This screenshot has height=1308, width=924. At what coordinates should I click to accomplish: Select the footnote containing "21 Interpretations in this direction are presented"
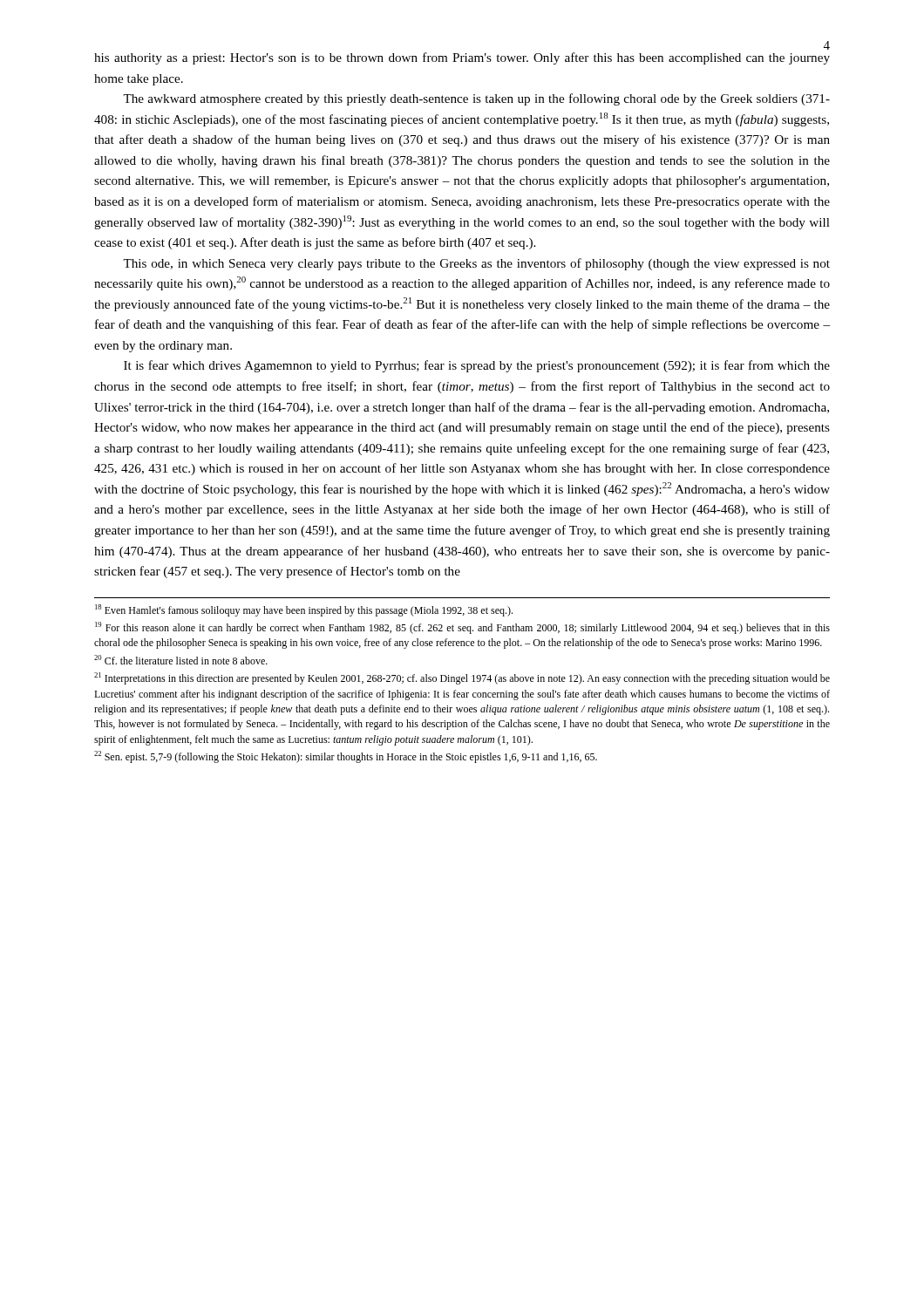coord(462,708)
